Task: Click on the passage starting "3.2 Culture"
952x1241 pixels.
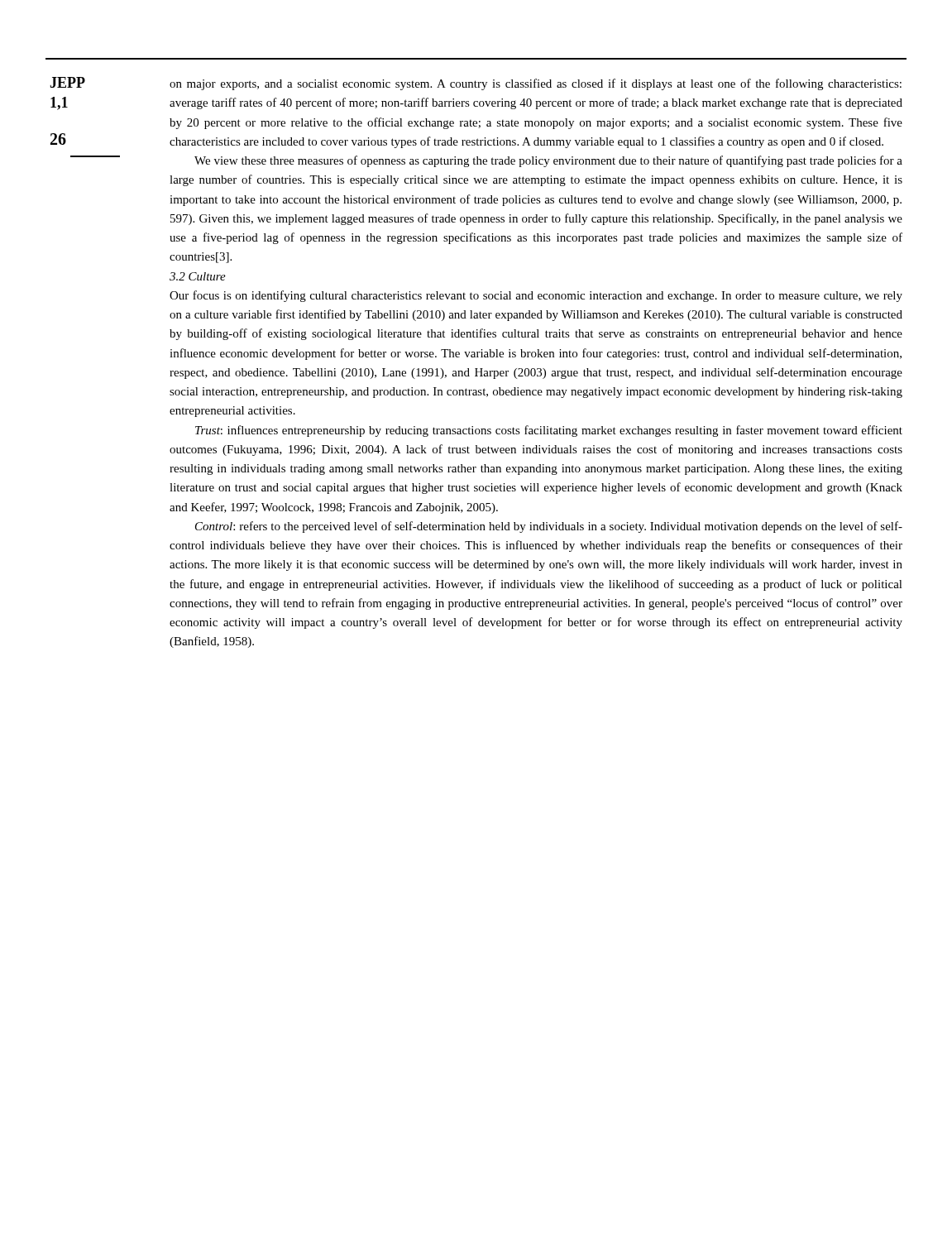Action: 198,276
